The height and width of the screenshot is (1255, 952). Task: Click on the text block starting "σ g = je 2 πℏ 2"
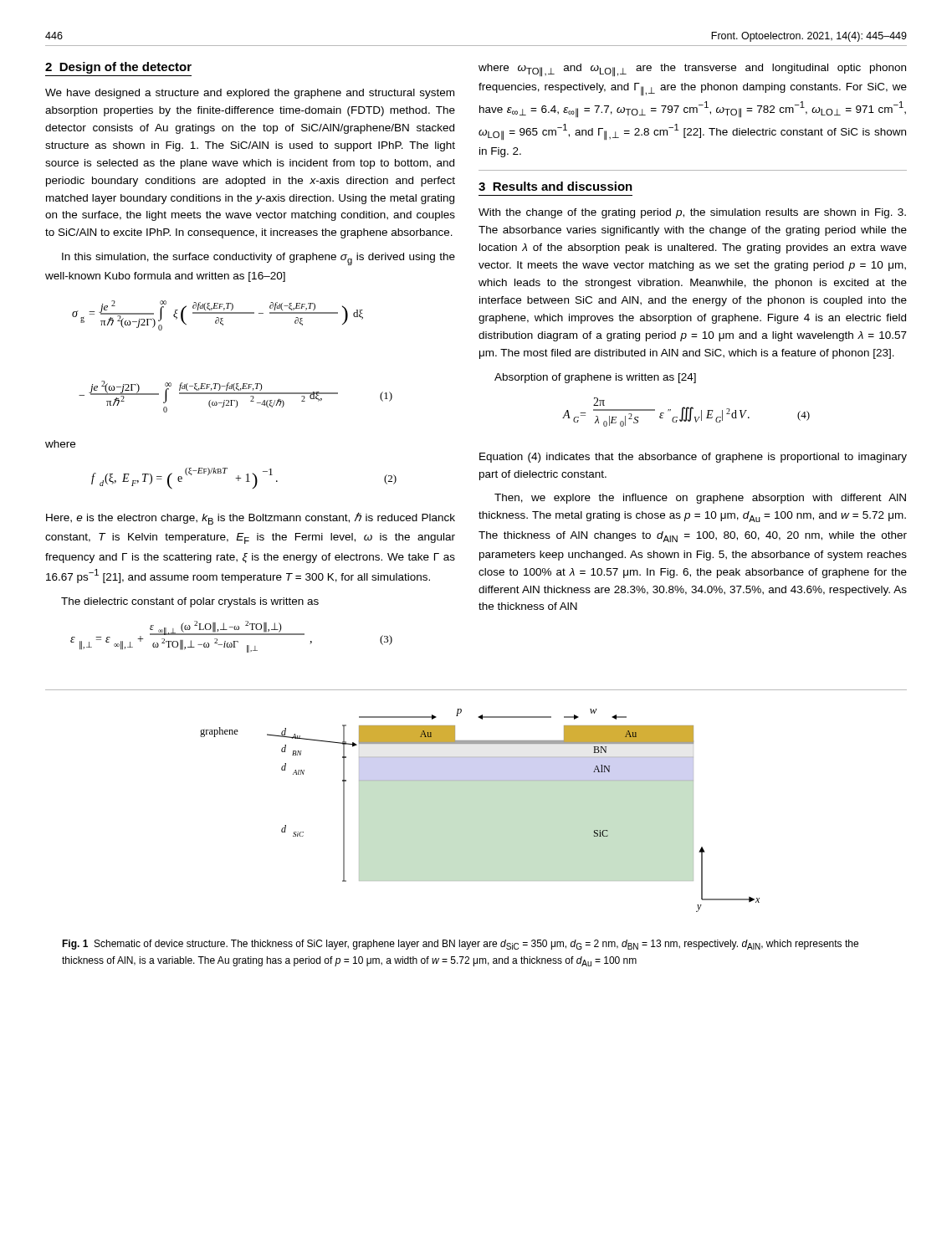pyautogui.click(x=218, y=315)
